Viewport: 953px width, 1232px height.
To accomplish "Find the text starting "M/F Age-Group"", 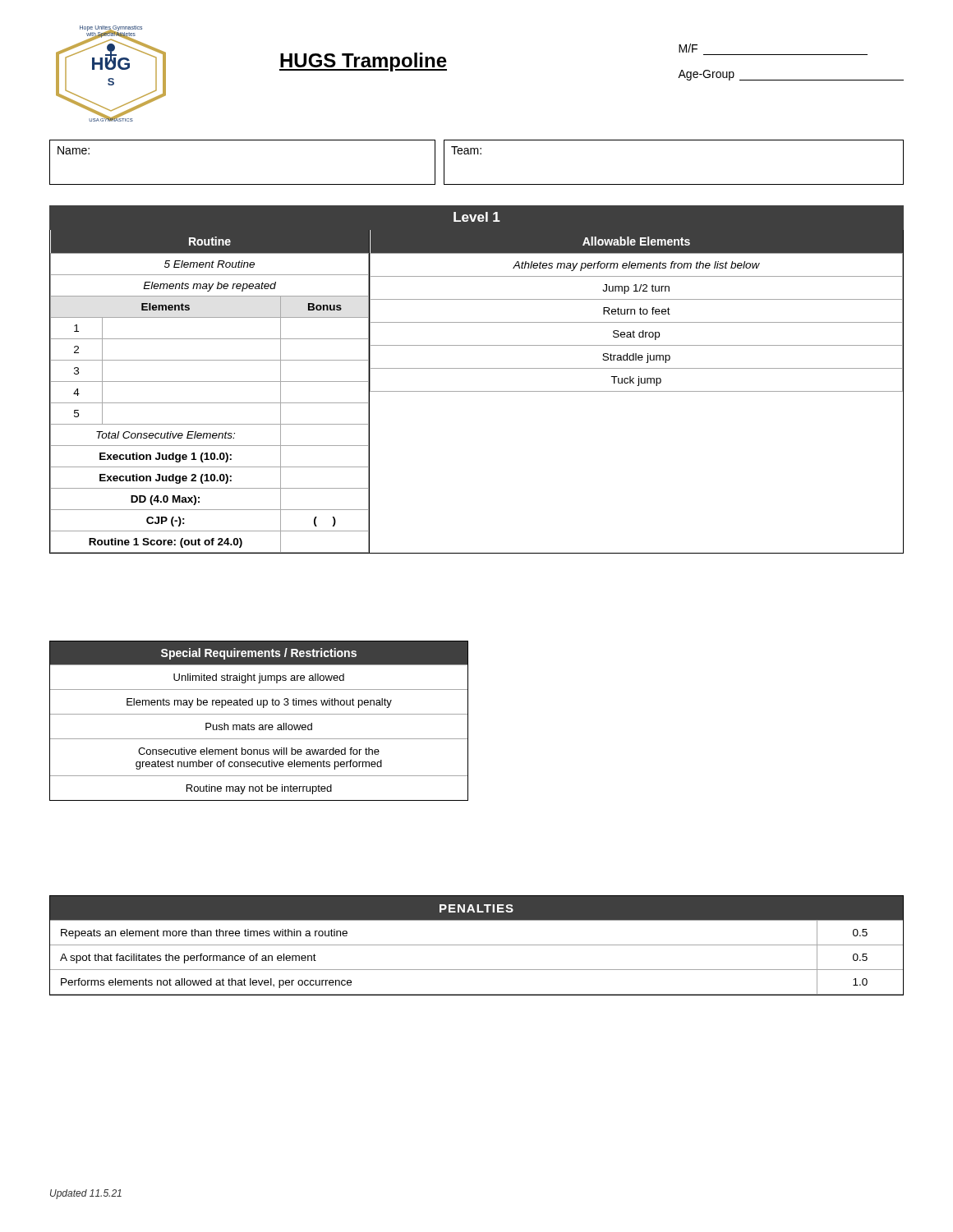I will [791, 61].
